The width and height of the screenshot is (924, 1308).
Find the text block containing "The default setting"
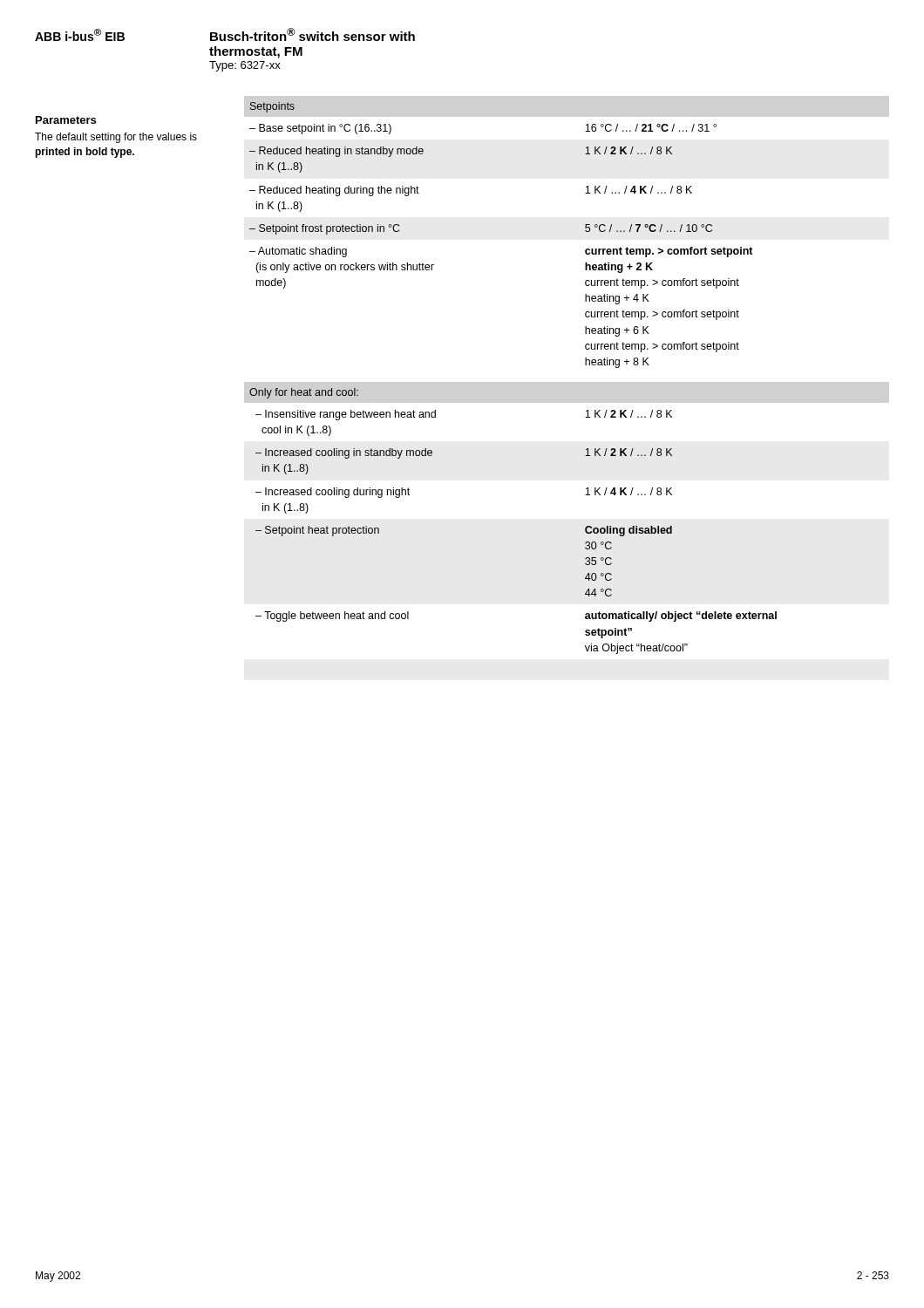pos(116,144)
